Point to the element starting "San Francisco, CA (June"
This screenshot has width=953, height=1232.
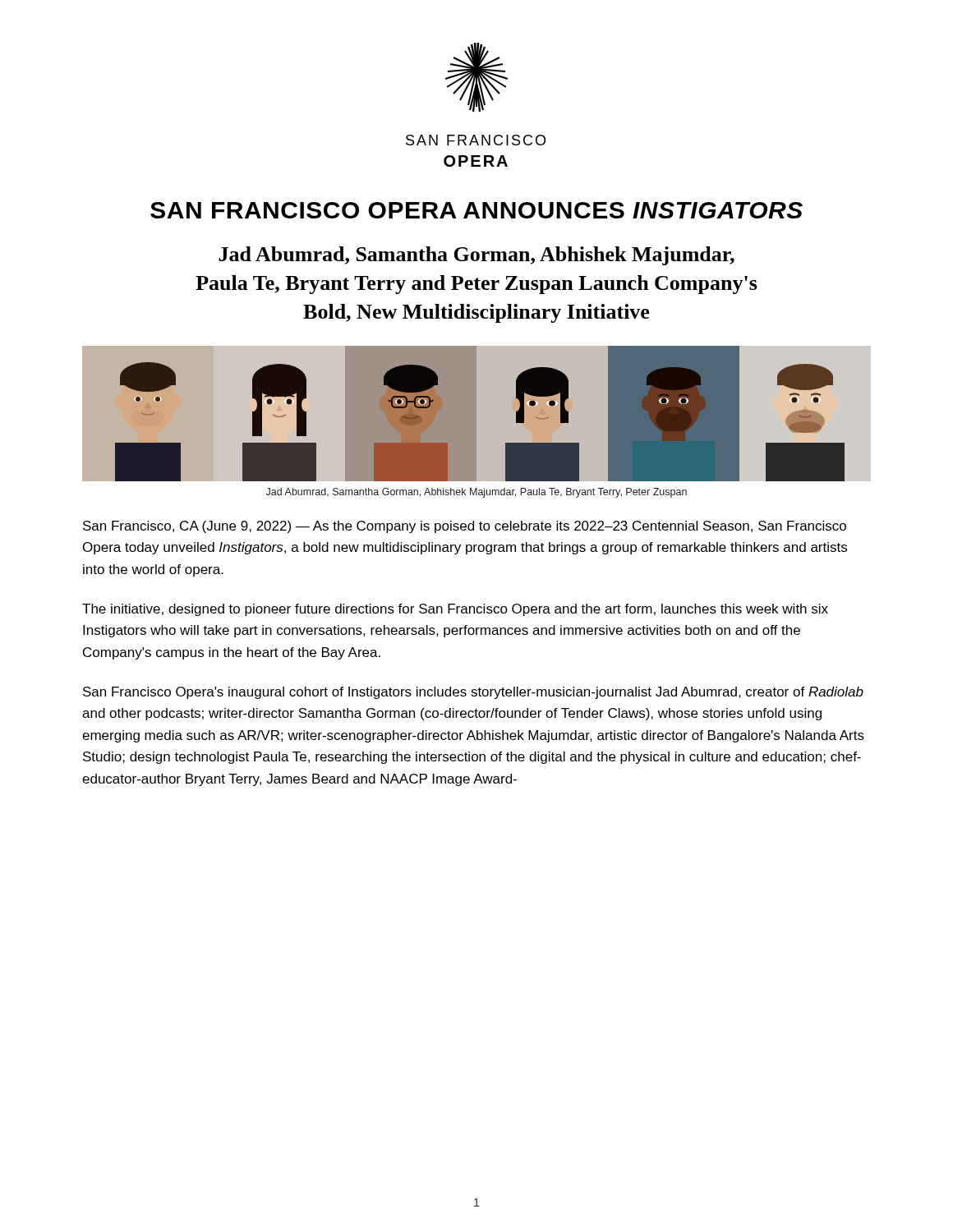click(x=465, y=548)
